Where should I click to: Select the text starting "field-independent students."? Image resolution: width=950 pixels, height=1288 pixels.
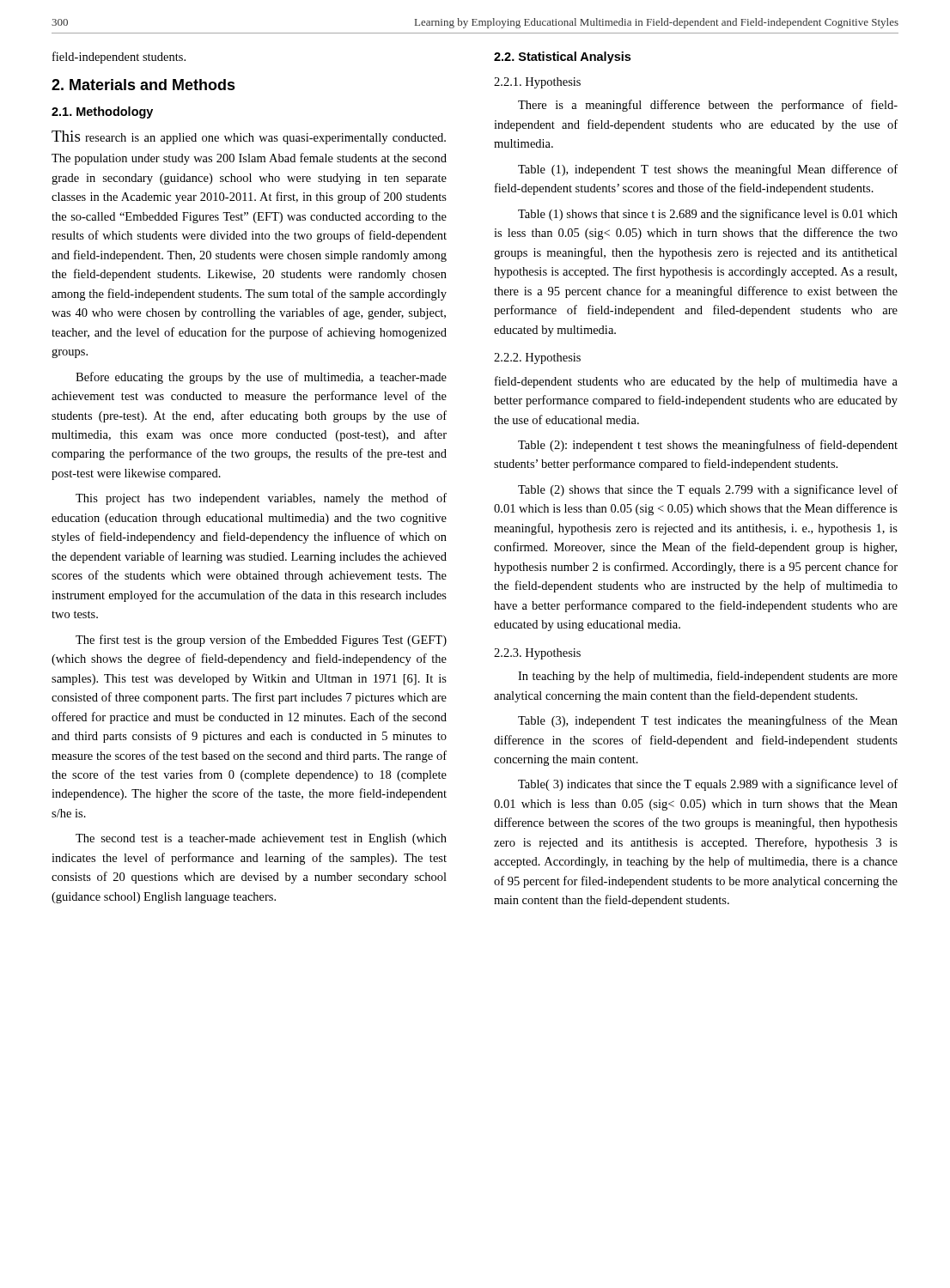point(119,57)
